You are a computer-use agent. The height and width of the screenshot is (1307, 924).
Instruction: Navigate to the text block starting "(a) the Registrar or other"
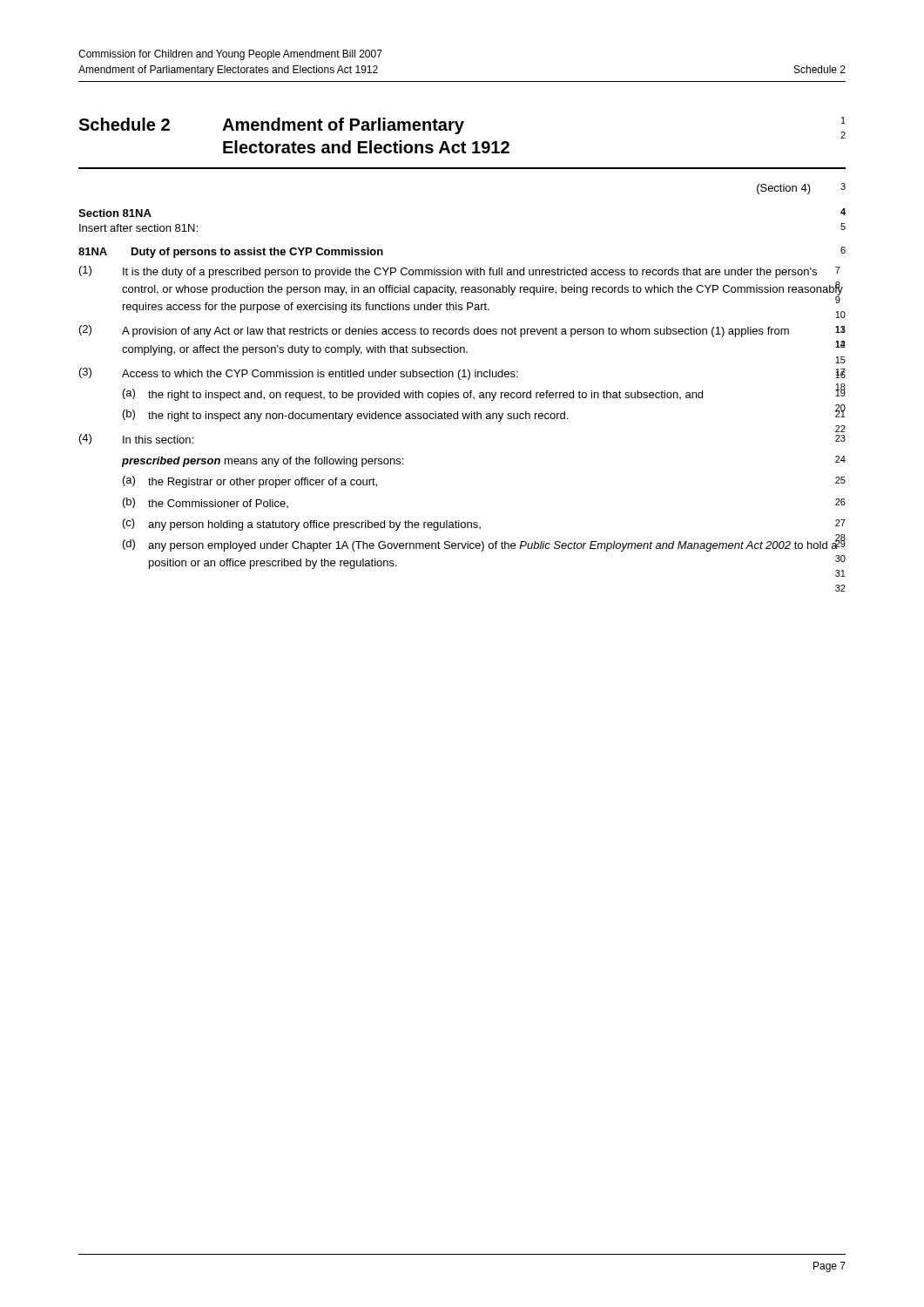coord(260,481)
